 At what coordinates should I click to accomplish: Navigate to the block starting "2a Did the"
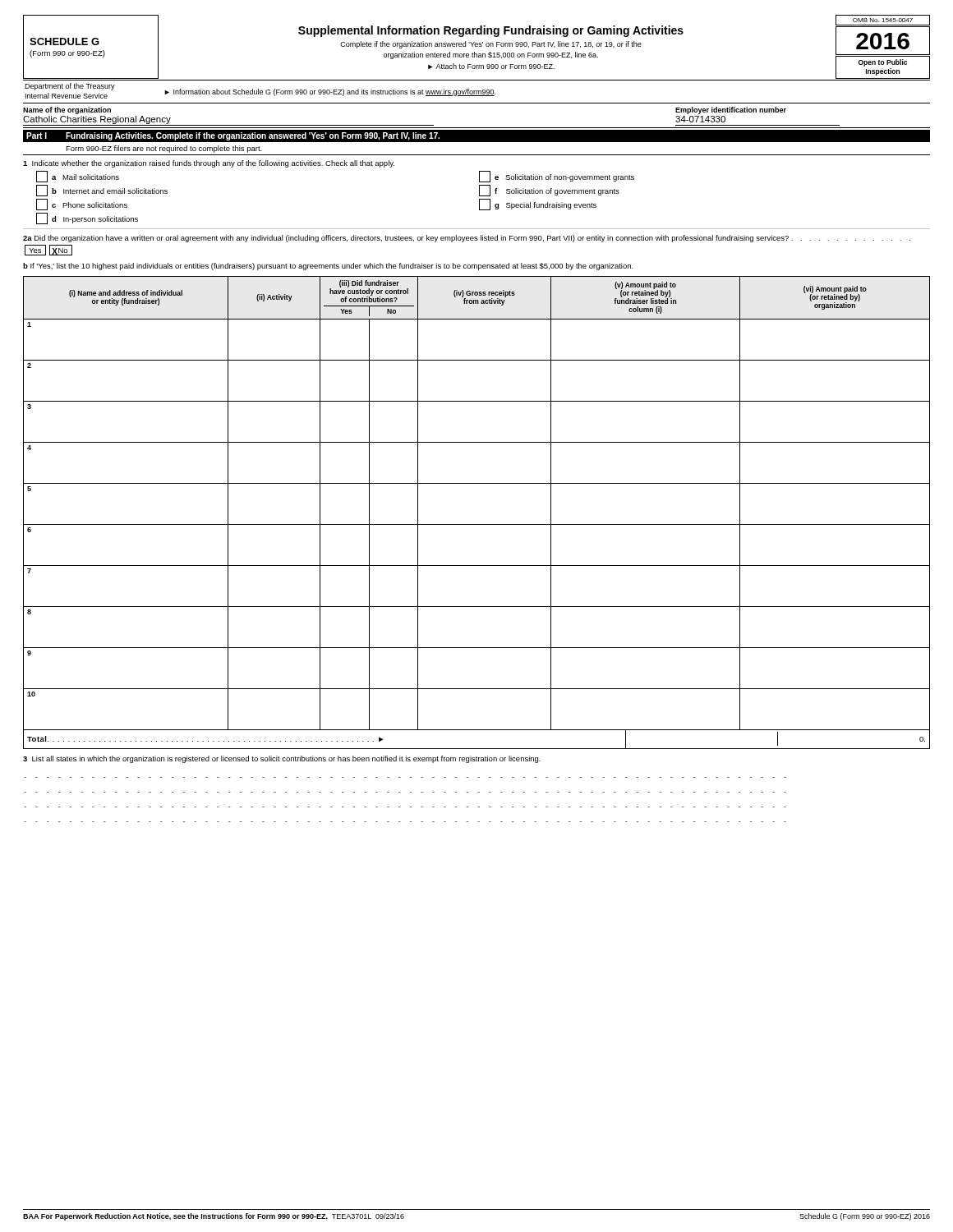click(470, 245)
